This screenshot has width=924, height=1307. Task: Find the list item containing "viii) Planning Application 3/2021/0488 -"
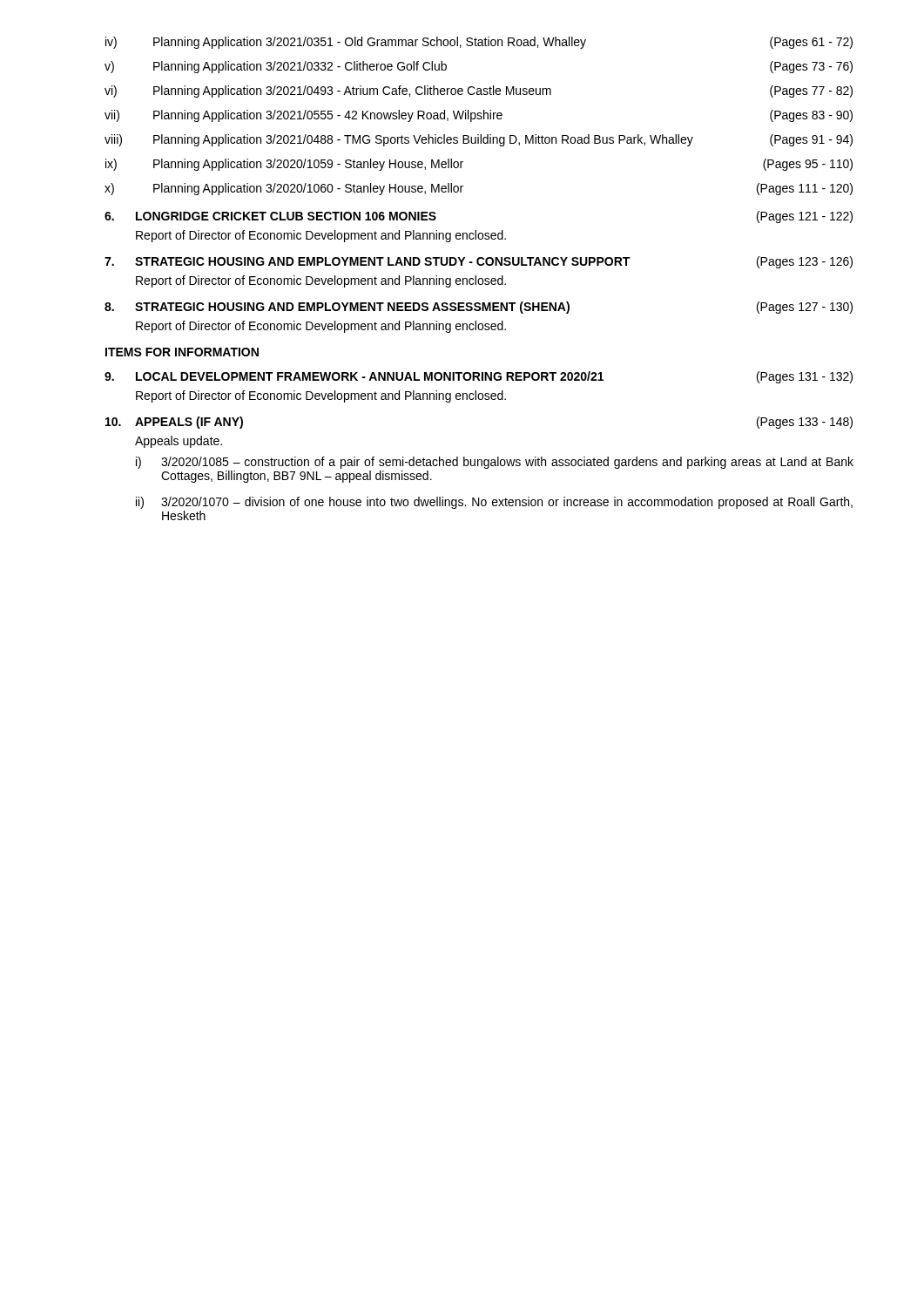(479, 139)
